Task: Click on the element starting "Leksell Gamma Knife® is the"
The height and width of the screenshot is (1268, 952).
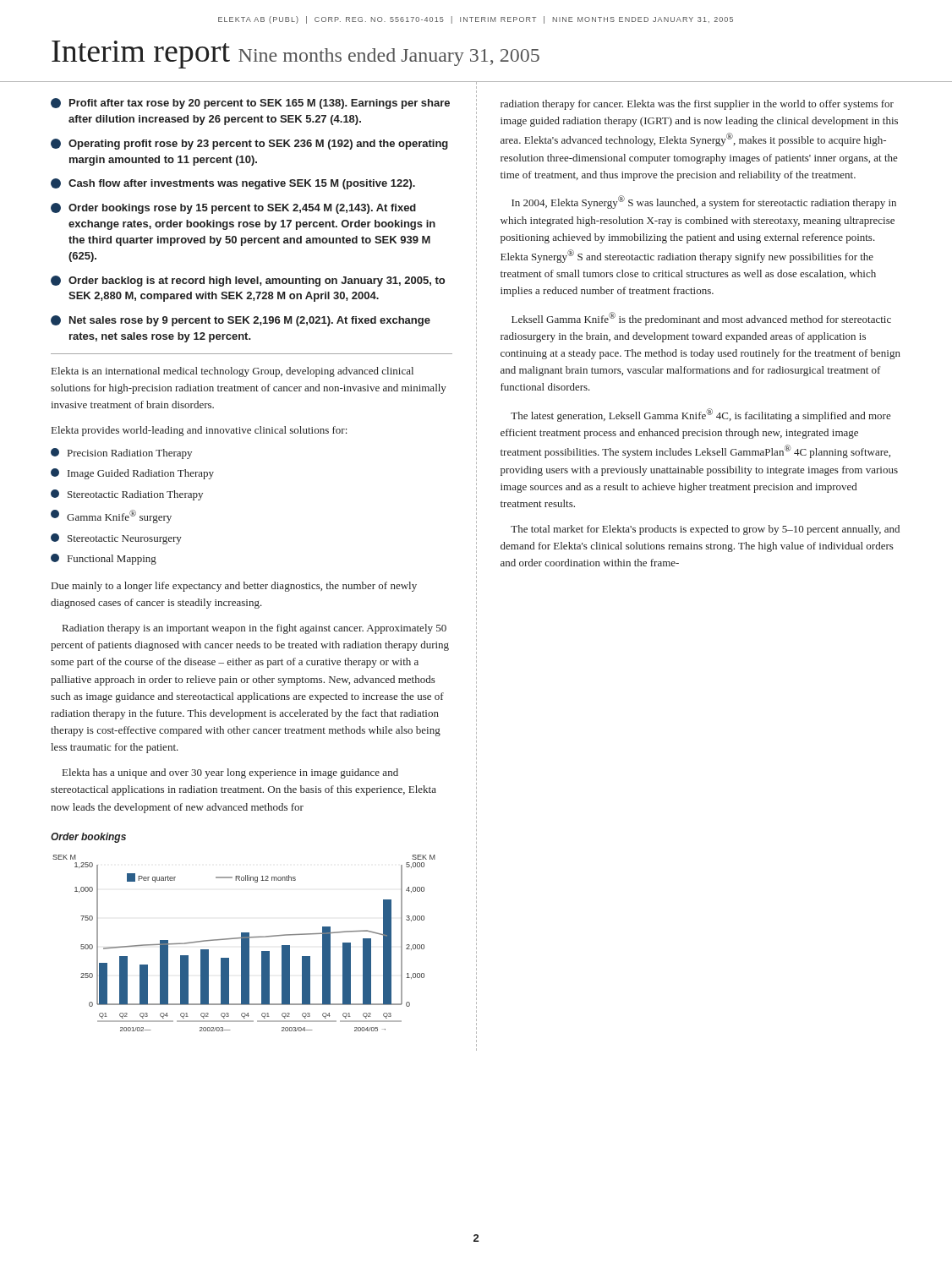Action: [x=700, y=352]
